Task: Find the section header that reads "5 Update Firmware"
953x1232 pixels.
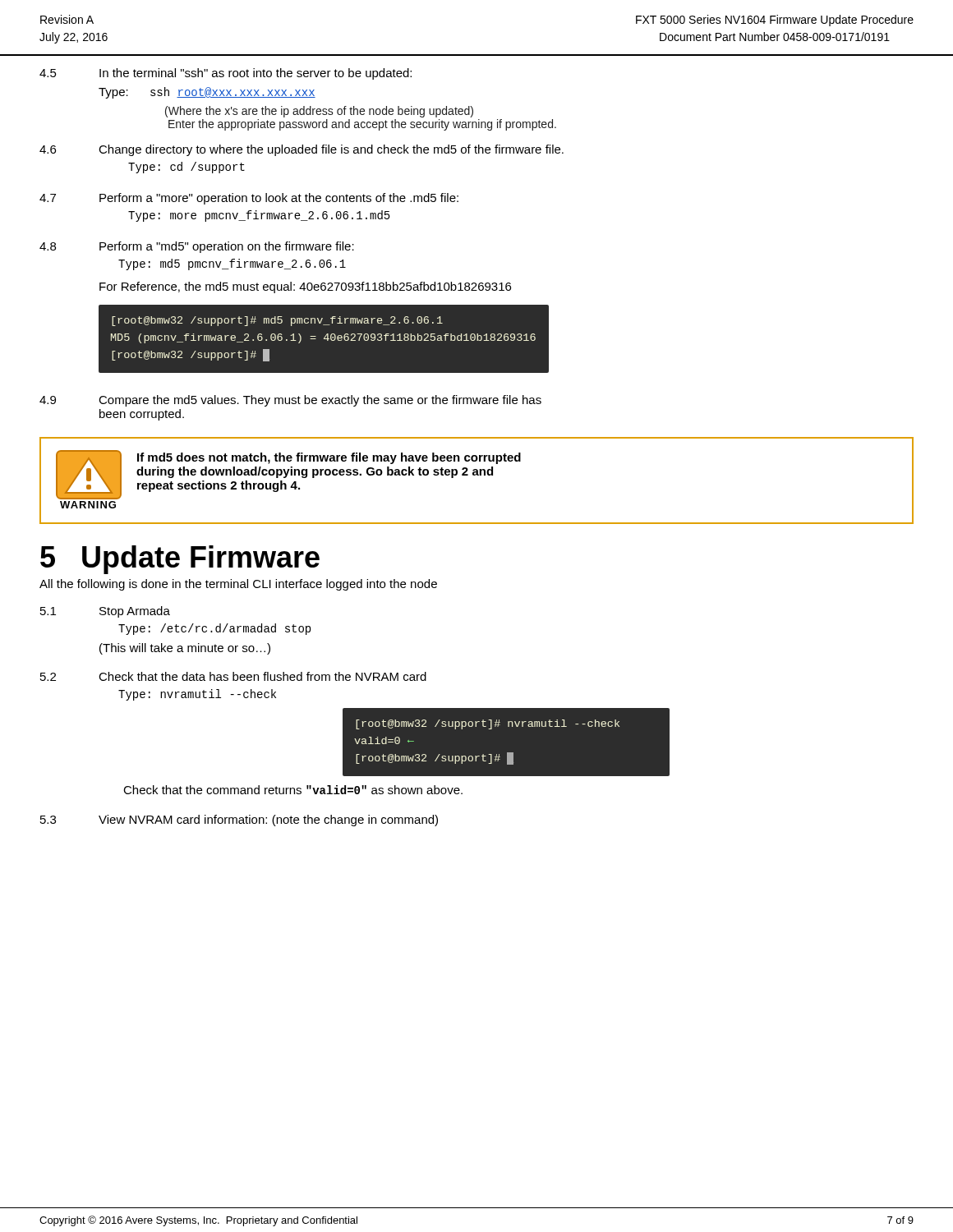Action: pos(180,557)
